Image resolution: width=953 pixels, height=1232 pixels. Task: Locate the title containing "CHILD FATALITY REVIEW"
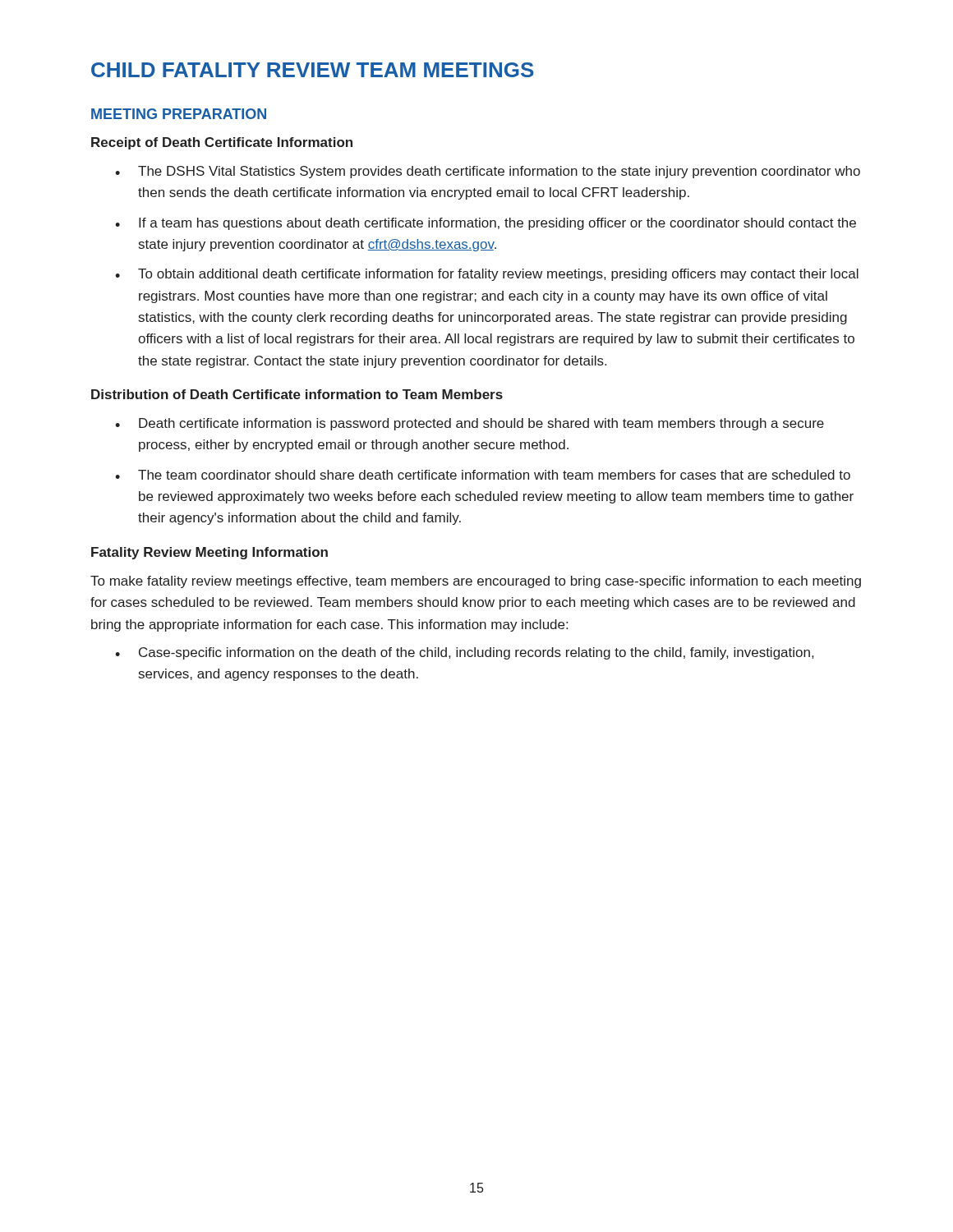click(x=312, y=70)
